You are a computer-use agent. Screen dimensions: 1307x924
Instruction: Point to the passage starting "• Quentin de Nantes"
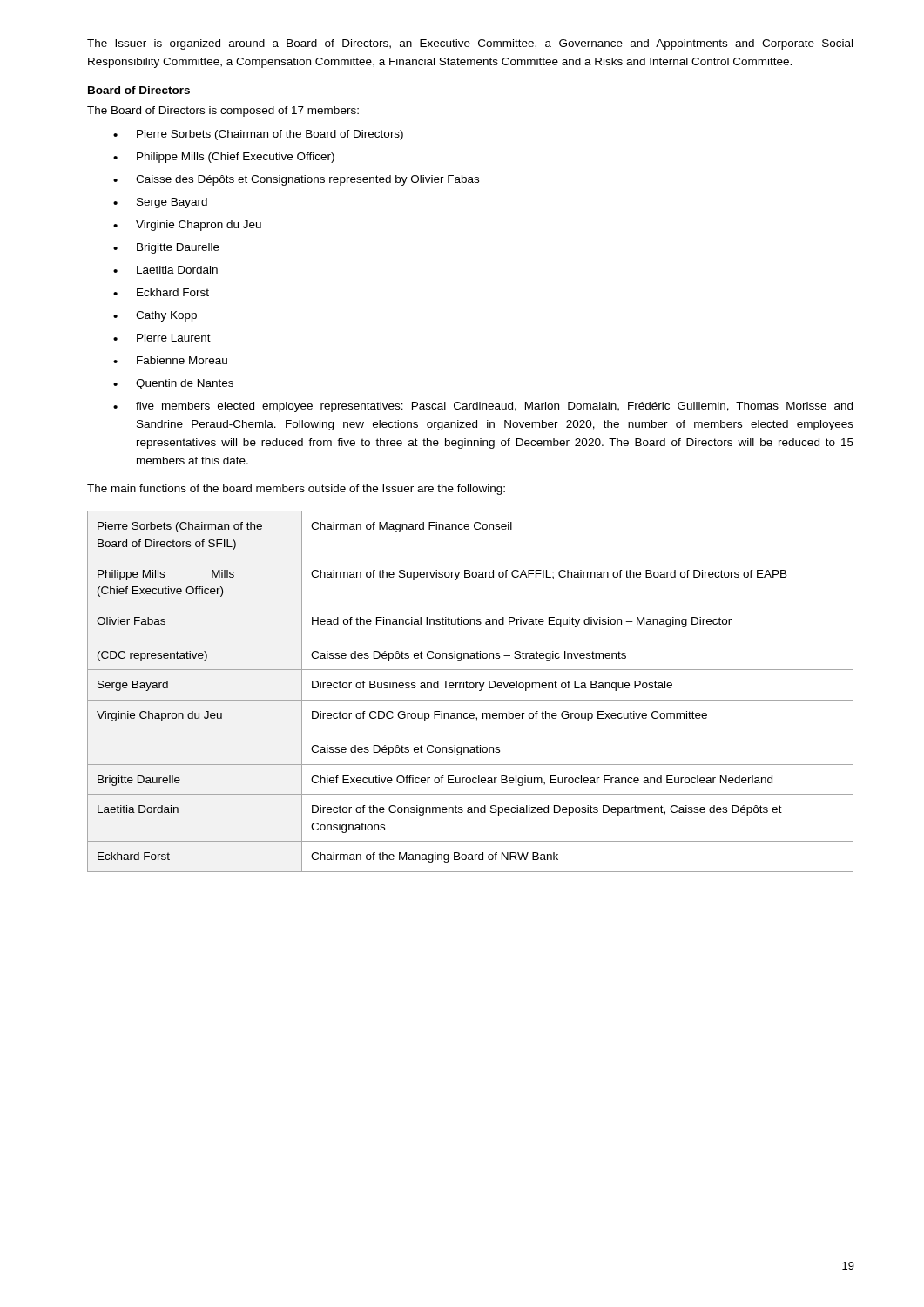coord(173,384)
